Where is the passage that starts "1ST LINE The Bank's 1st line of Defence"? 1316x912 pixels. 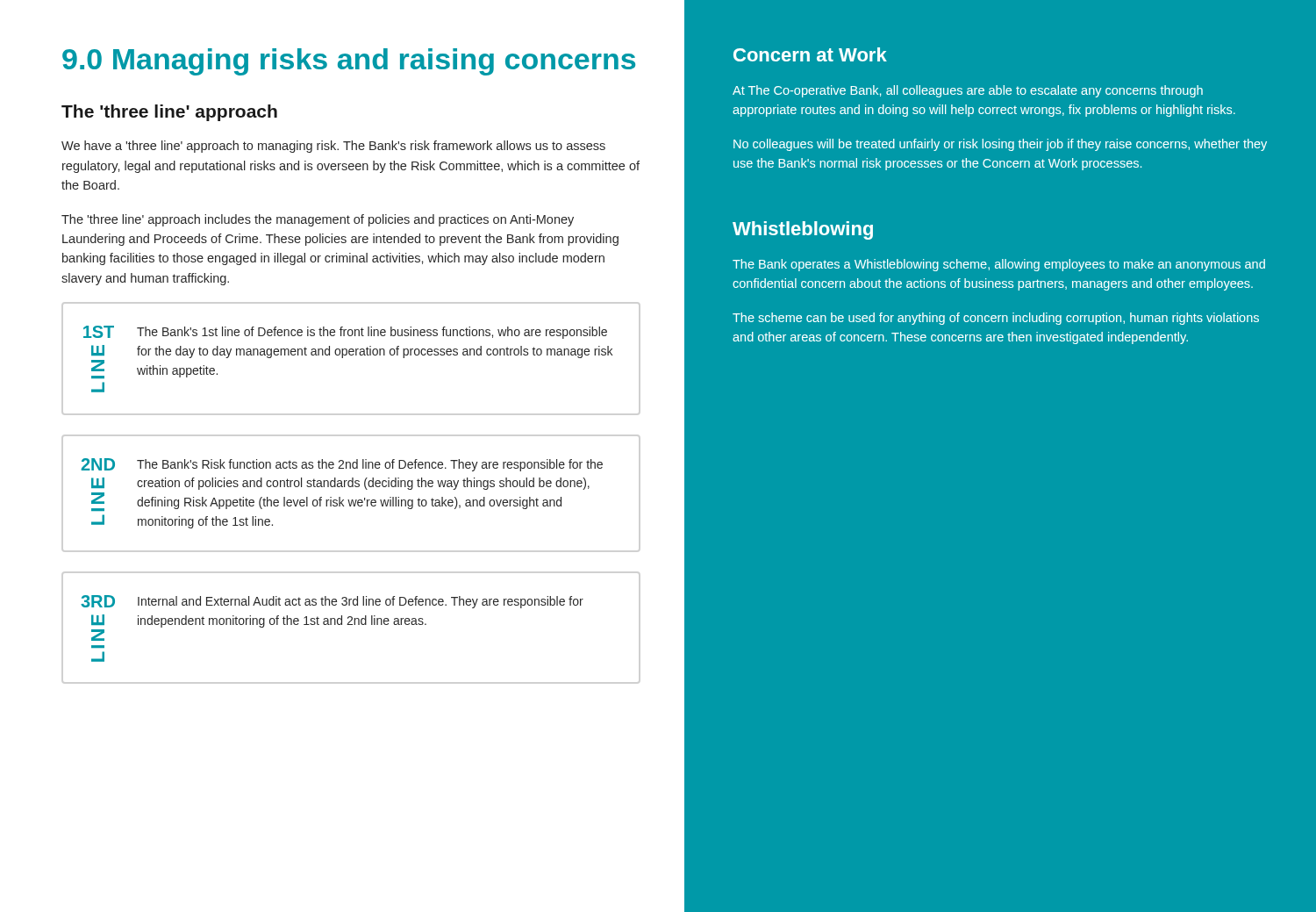click(x=351, y=359)
